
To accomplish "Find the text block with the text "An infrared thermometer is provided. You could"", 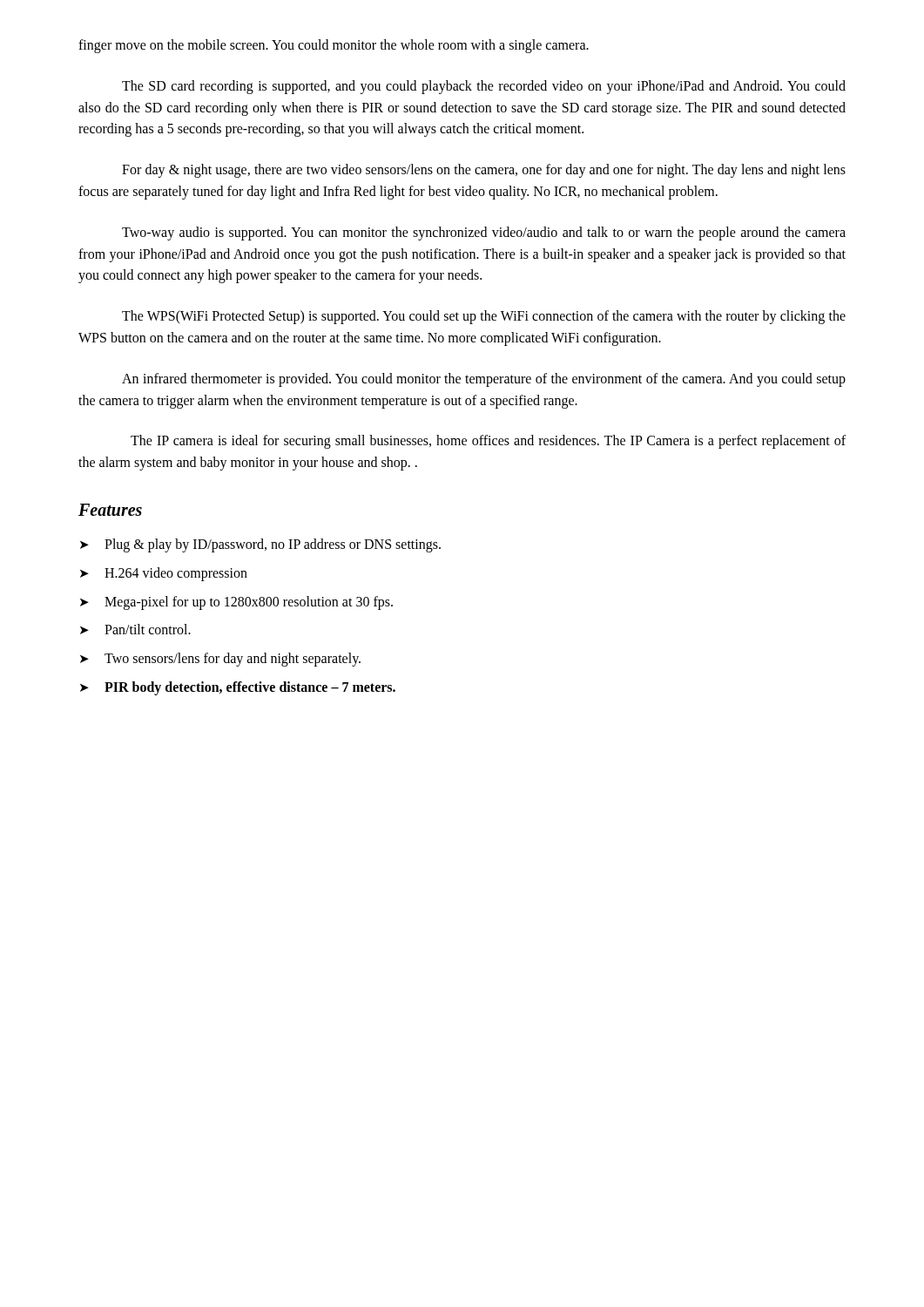I will click(x=462, y=389).
